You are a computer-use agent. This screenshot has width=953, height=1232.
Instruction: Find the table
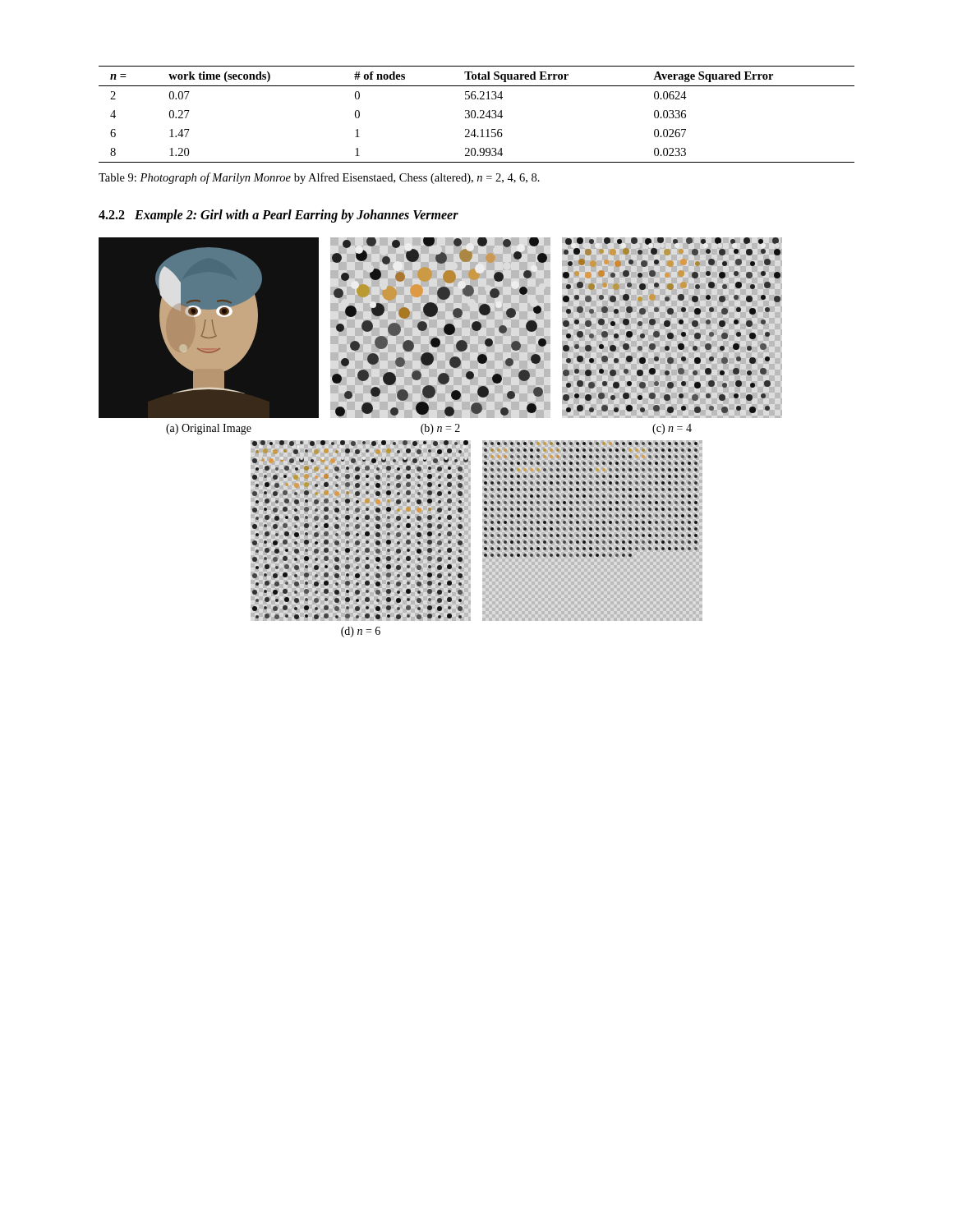(476, 114)
